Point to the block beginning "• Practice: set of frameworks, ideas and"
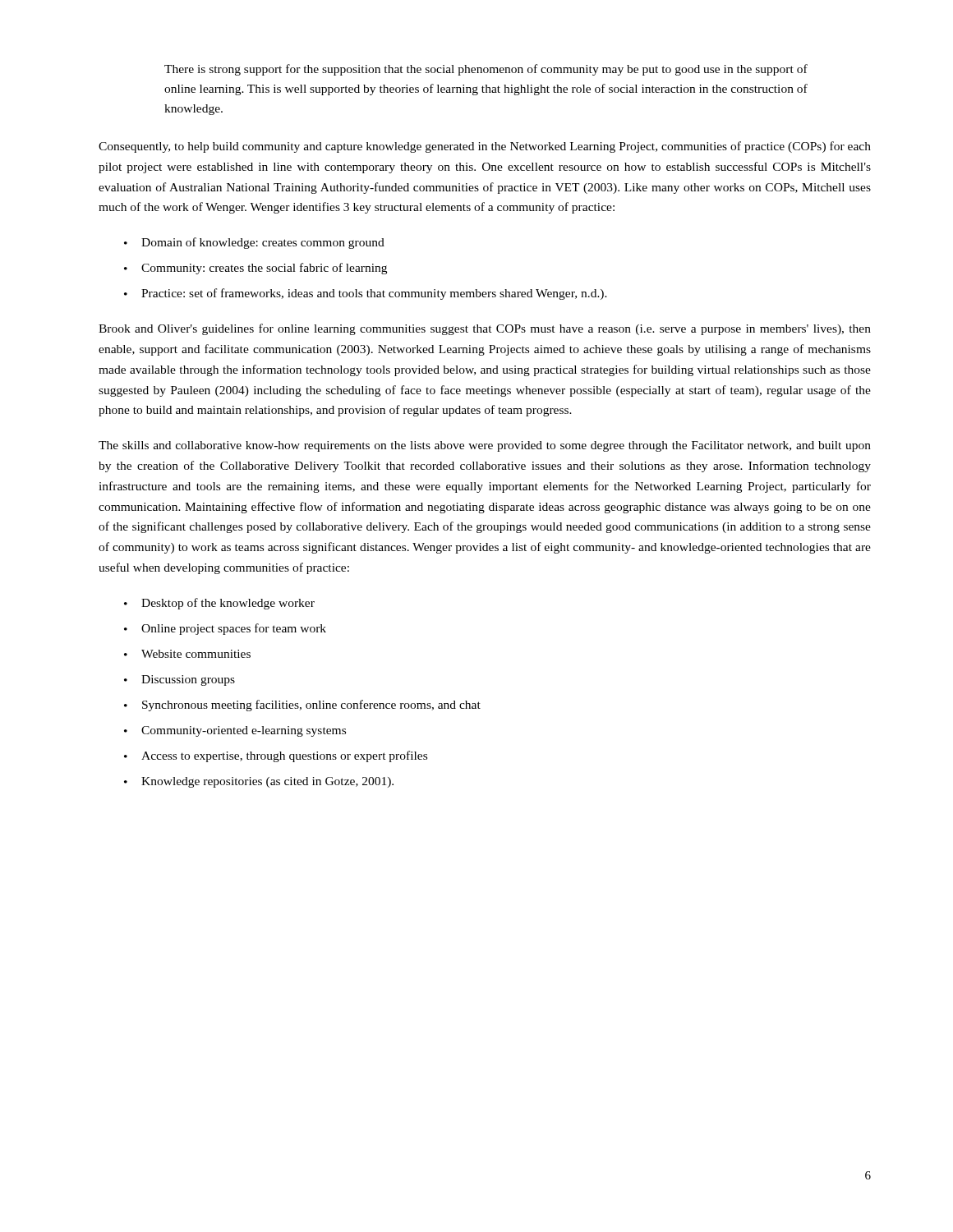 click(x=497, y=294)
